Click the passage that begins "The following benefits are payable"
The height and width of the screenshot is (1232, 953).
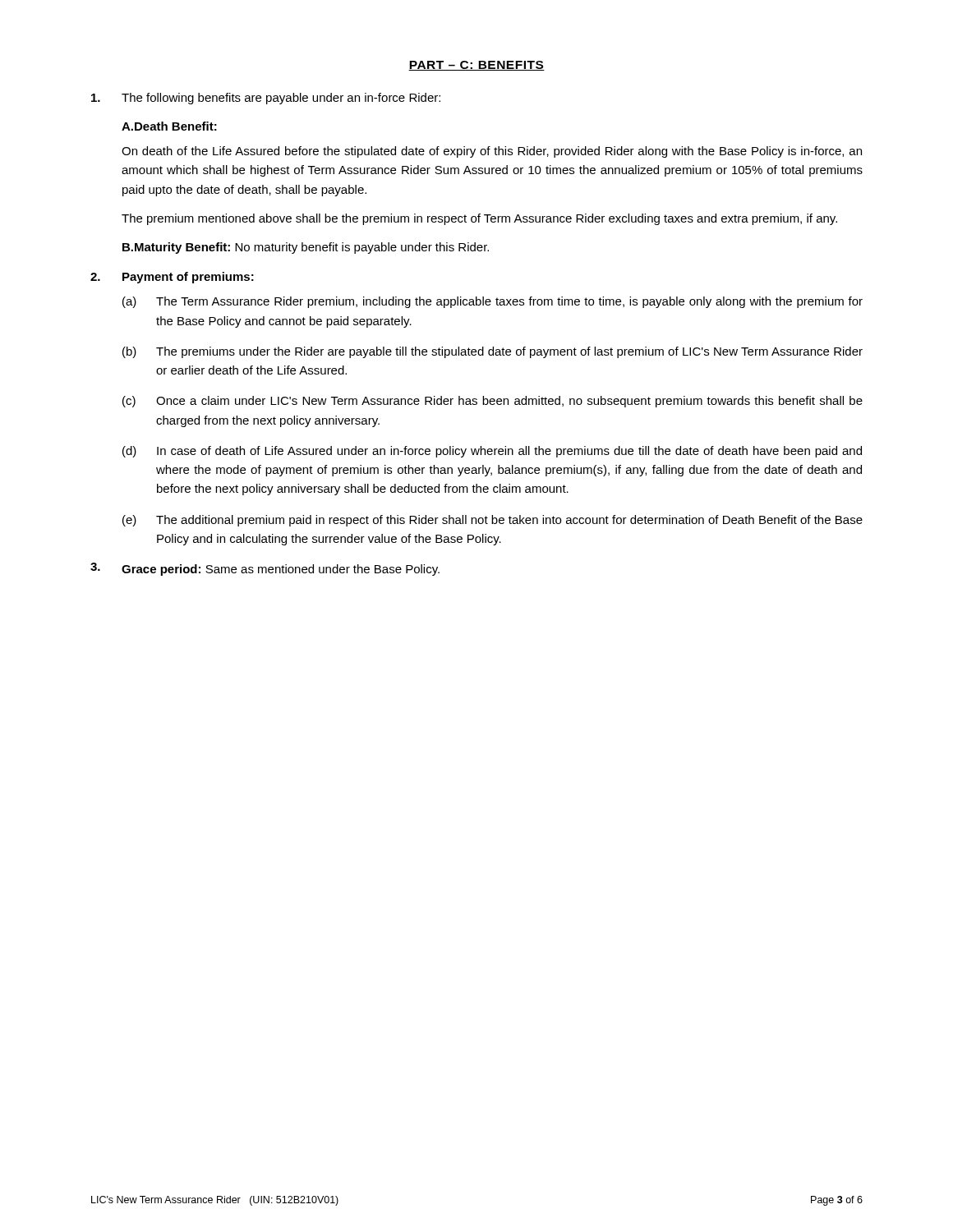click(266, 99)
